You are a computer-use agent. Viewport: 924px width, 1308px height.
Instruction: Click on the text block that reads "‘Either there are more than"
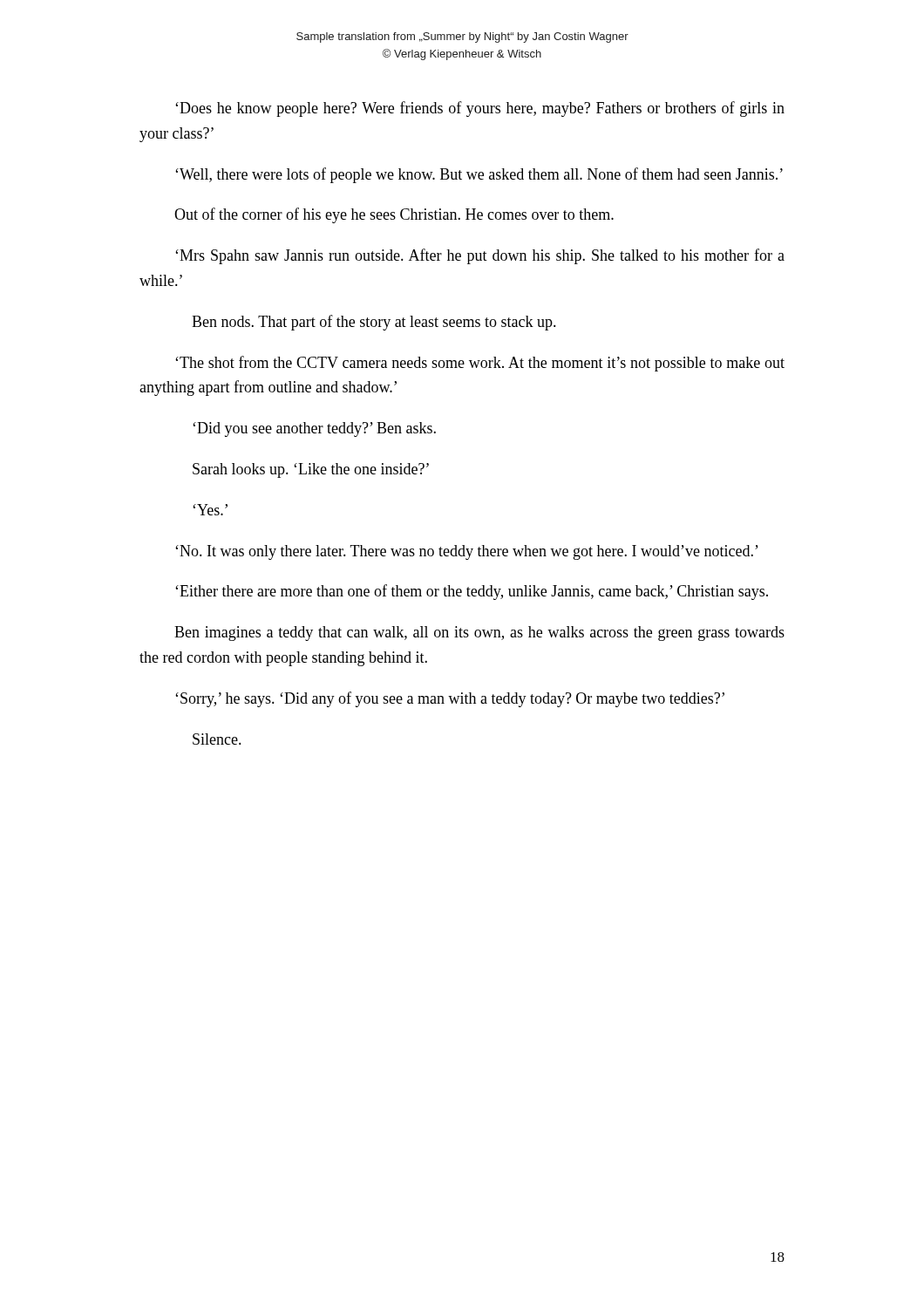pos(462,592)
